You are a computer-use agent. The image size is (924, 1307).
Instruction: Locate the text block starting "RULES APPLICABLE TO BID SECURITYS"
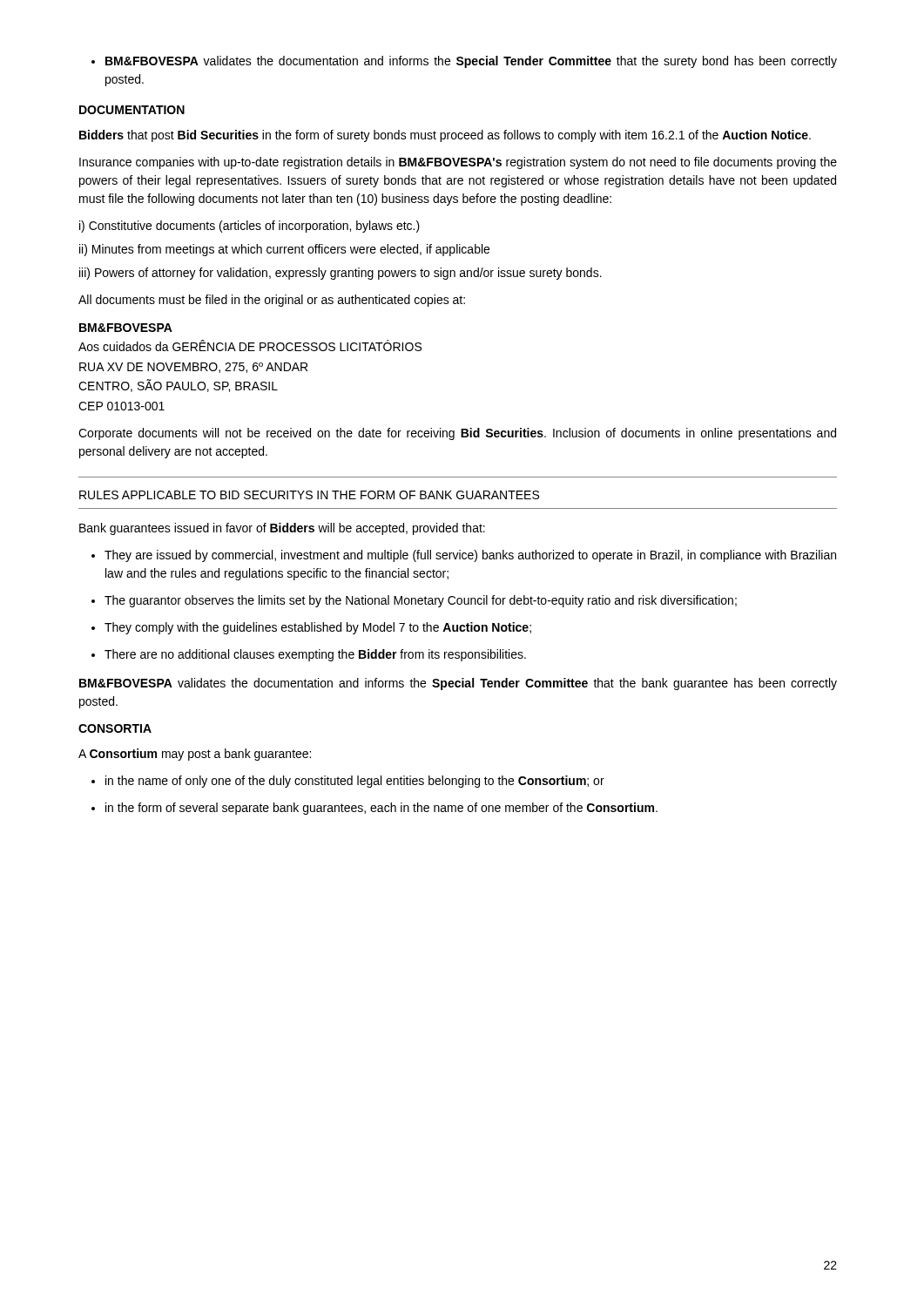pos(458,493)
